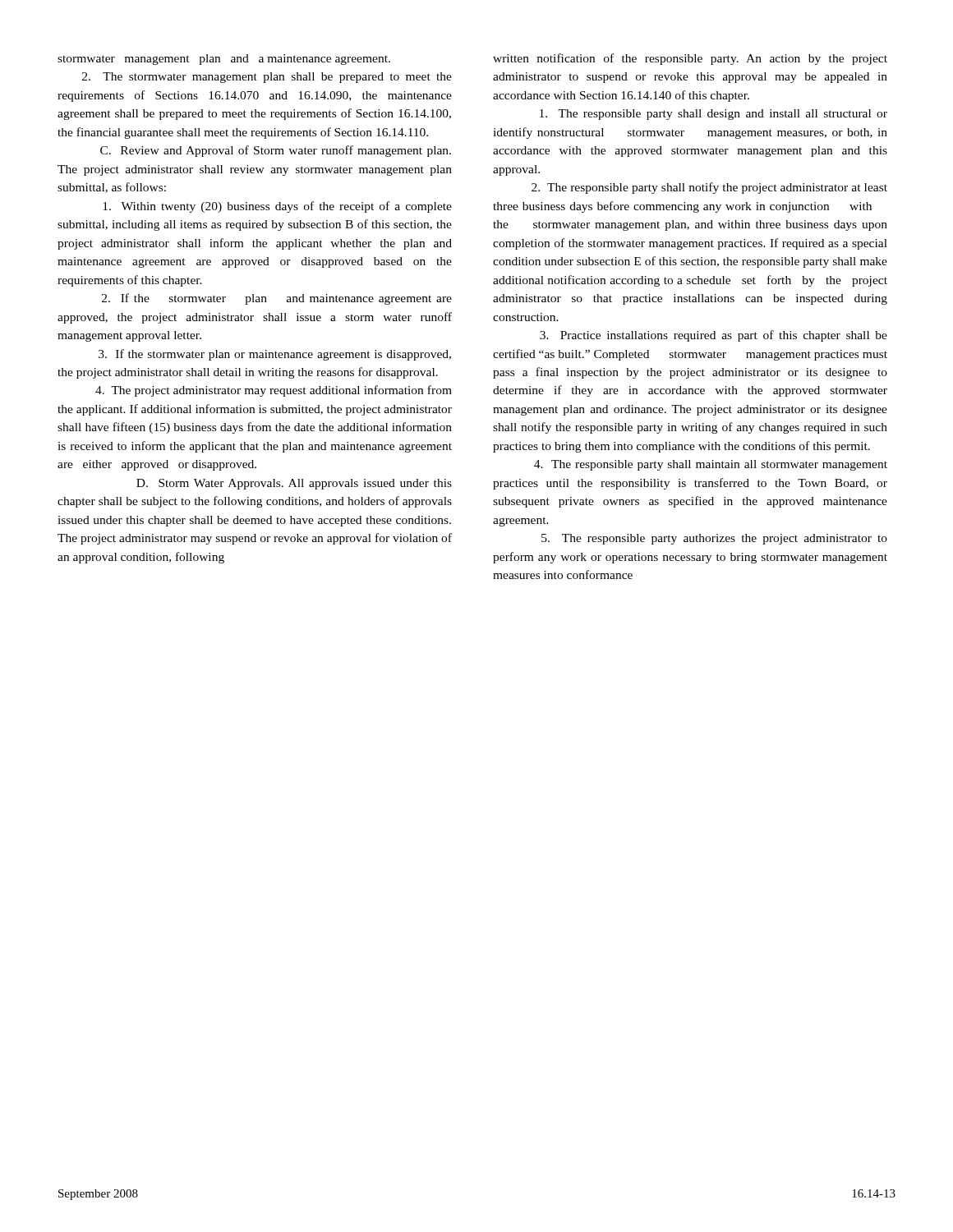
Task: Select the passage starting "Within twenty (20)"
Action: pos(255,243)
